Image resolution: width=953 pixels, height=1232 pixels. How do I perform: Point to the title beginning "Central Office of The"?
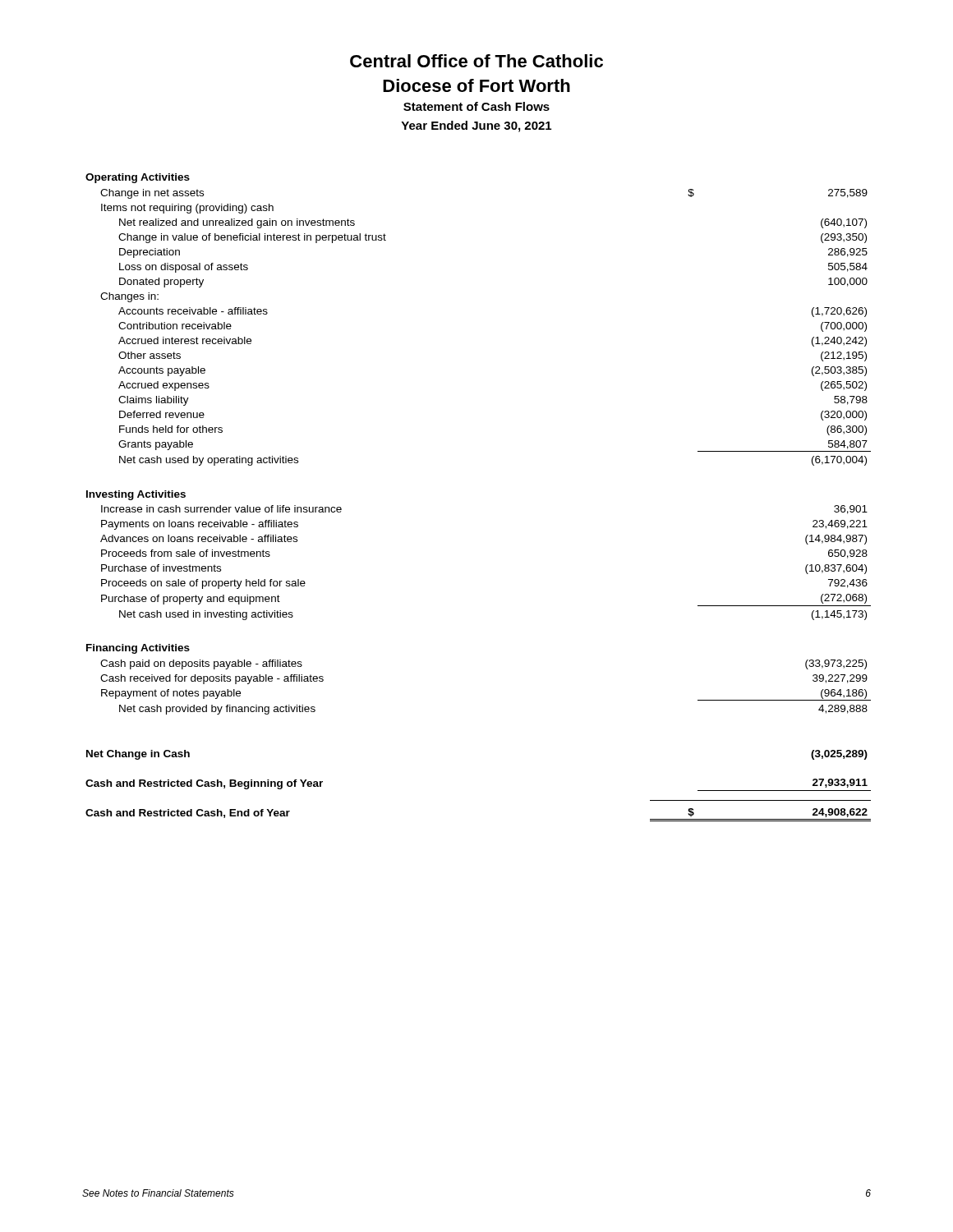[476, 92]
